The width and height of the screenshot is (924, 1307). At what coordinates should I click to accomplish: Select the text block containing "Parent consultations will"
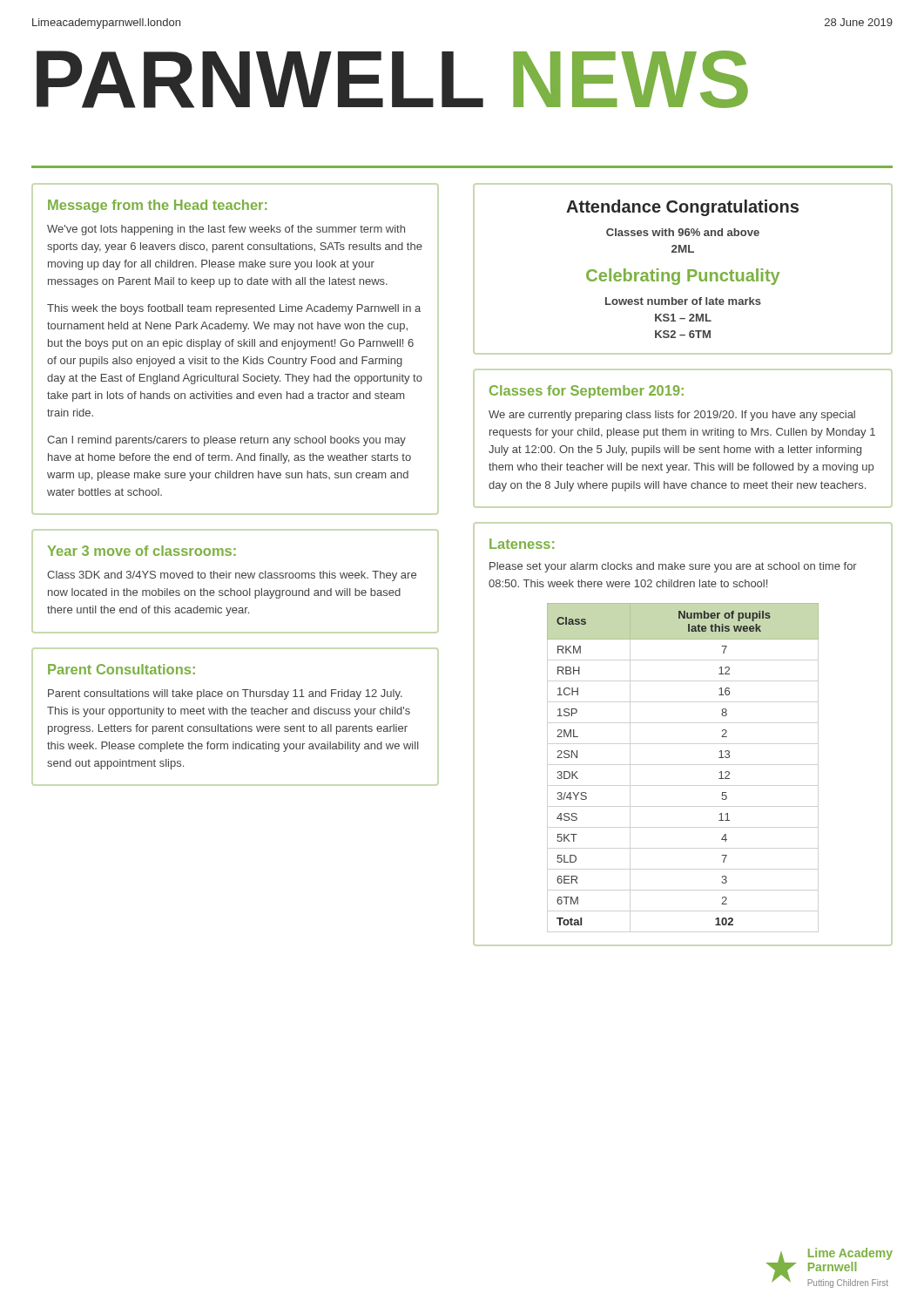(x=233, y=728)
